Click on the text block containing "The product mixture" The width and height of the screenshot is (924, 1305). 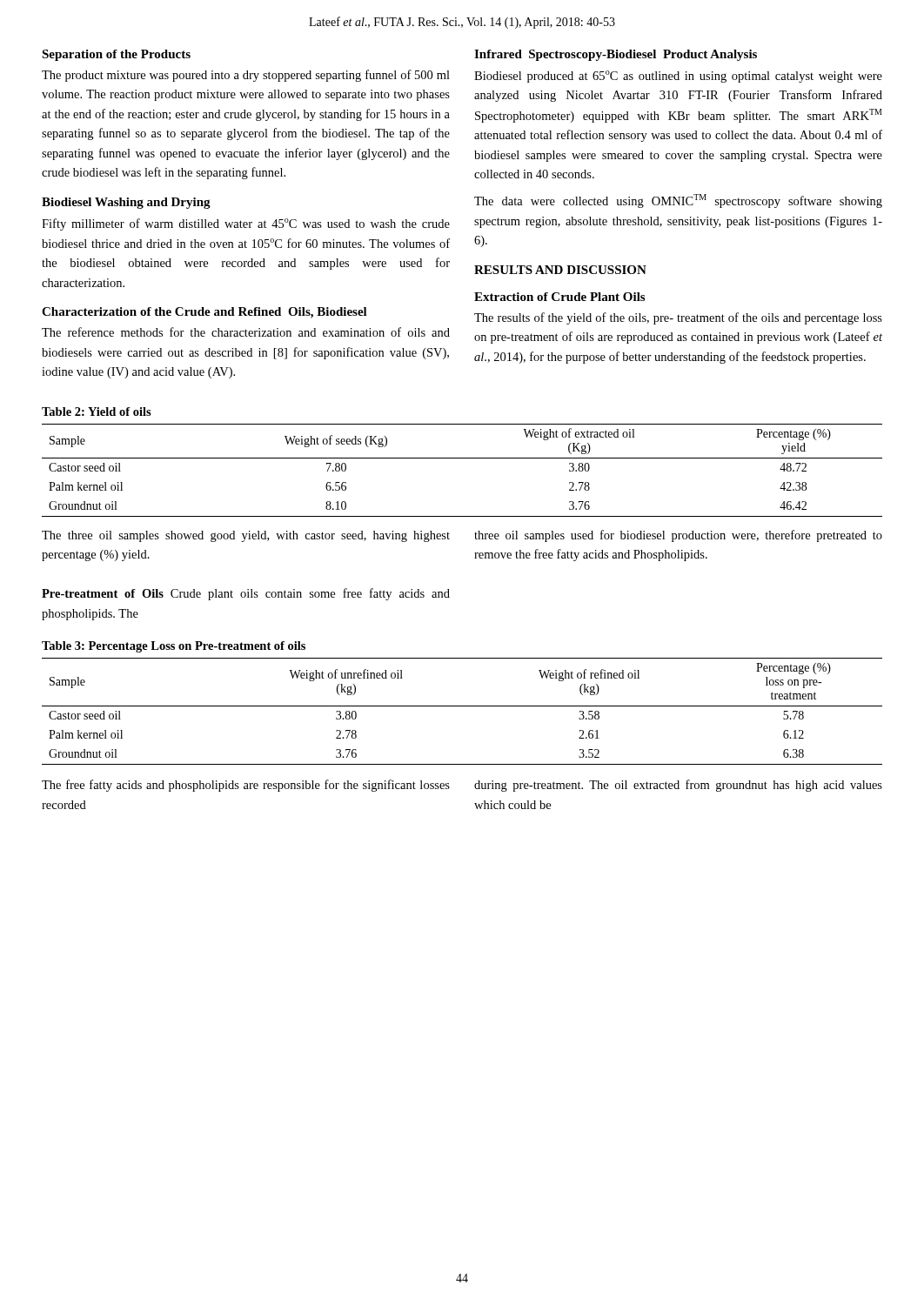click(x=246, y=124)
